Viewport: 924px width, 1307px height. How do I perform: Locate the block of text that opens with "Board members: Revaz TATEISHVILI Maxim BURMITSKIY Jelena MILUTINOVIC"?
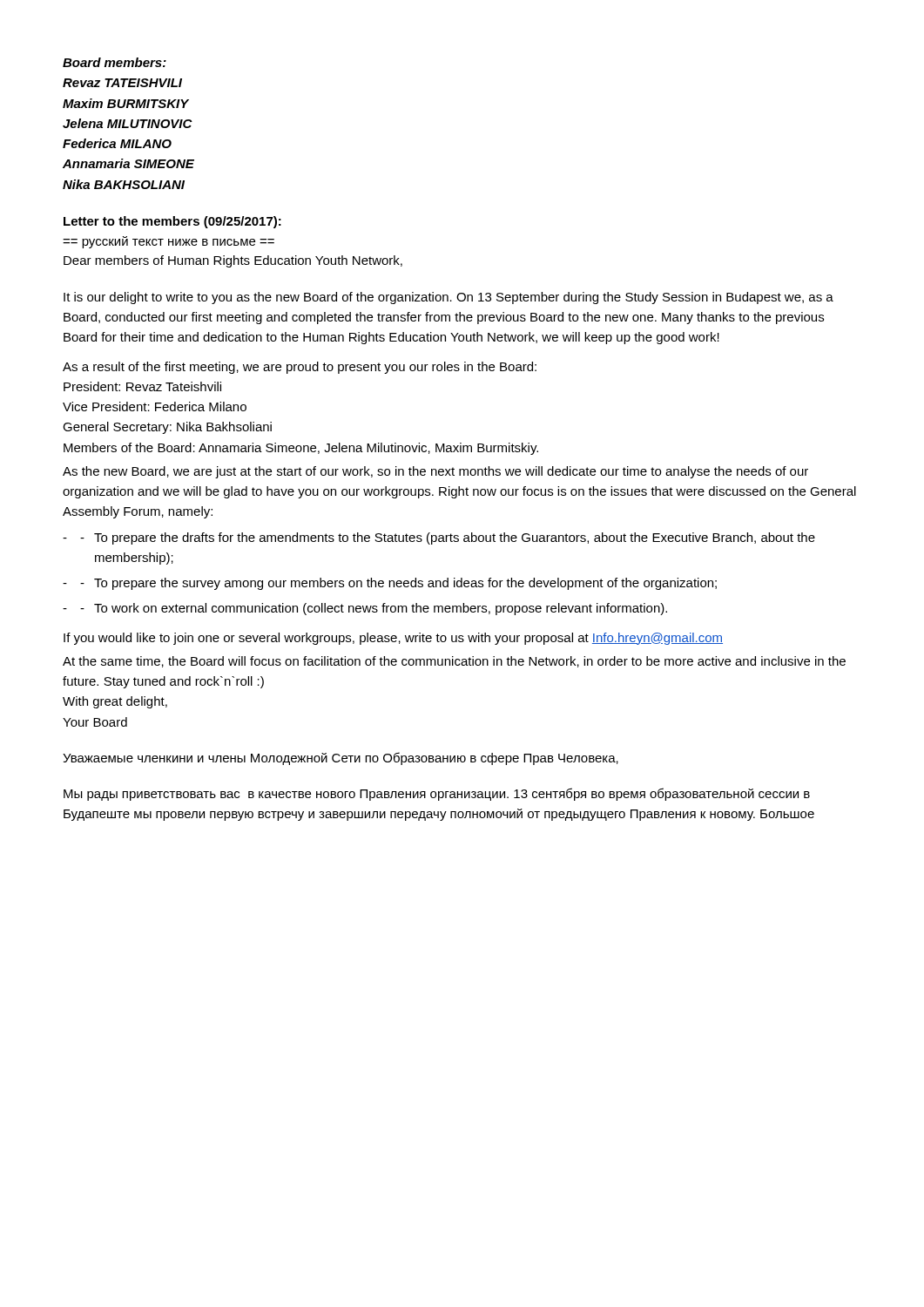(128, 123)
